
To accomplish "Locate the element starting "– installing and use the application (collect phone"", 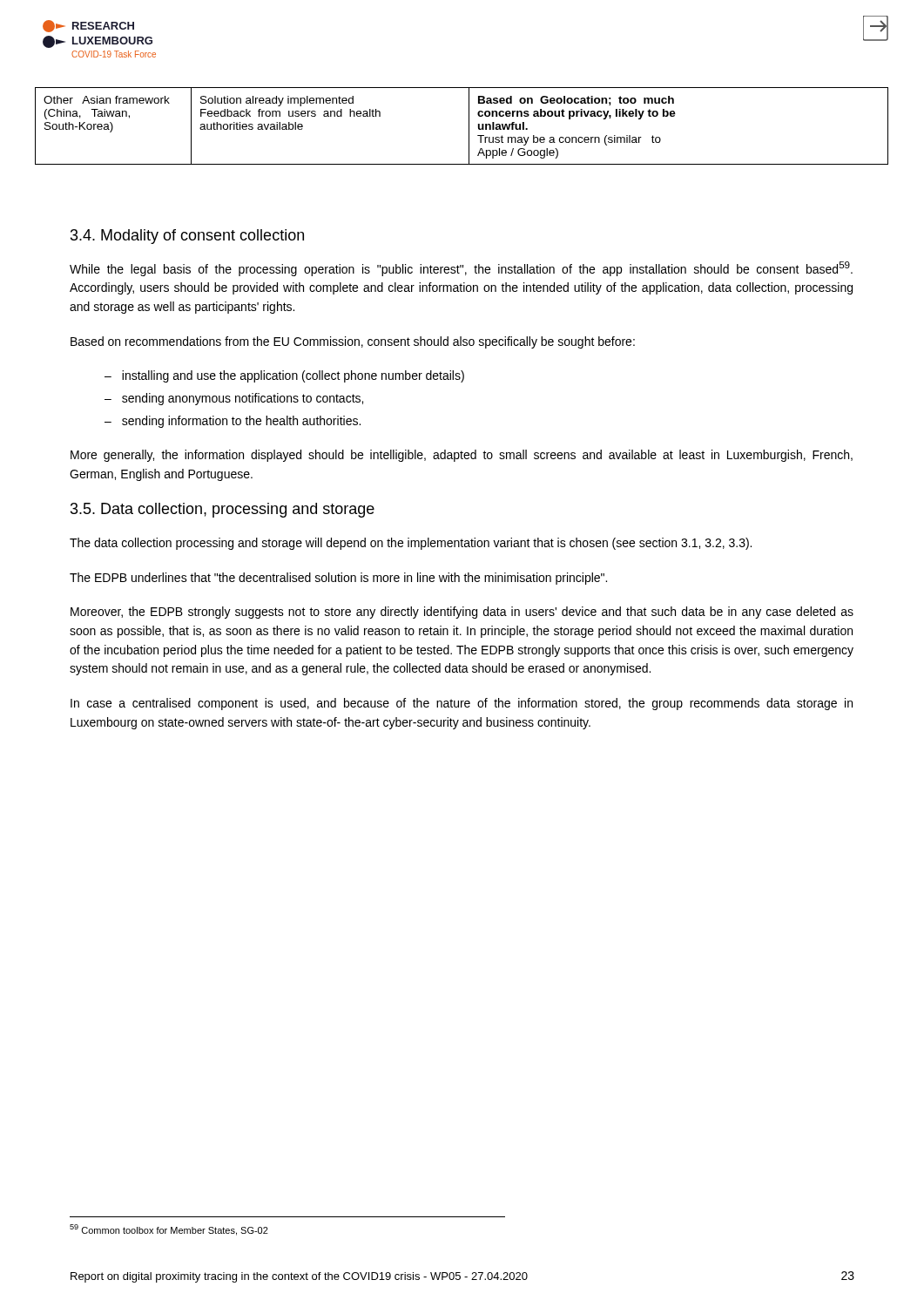I will pyautogui.click(x=285, y=377).
